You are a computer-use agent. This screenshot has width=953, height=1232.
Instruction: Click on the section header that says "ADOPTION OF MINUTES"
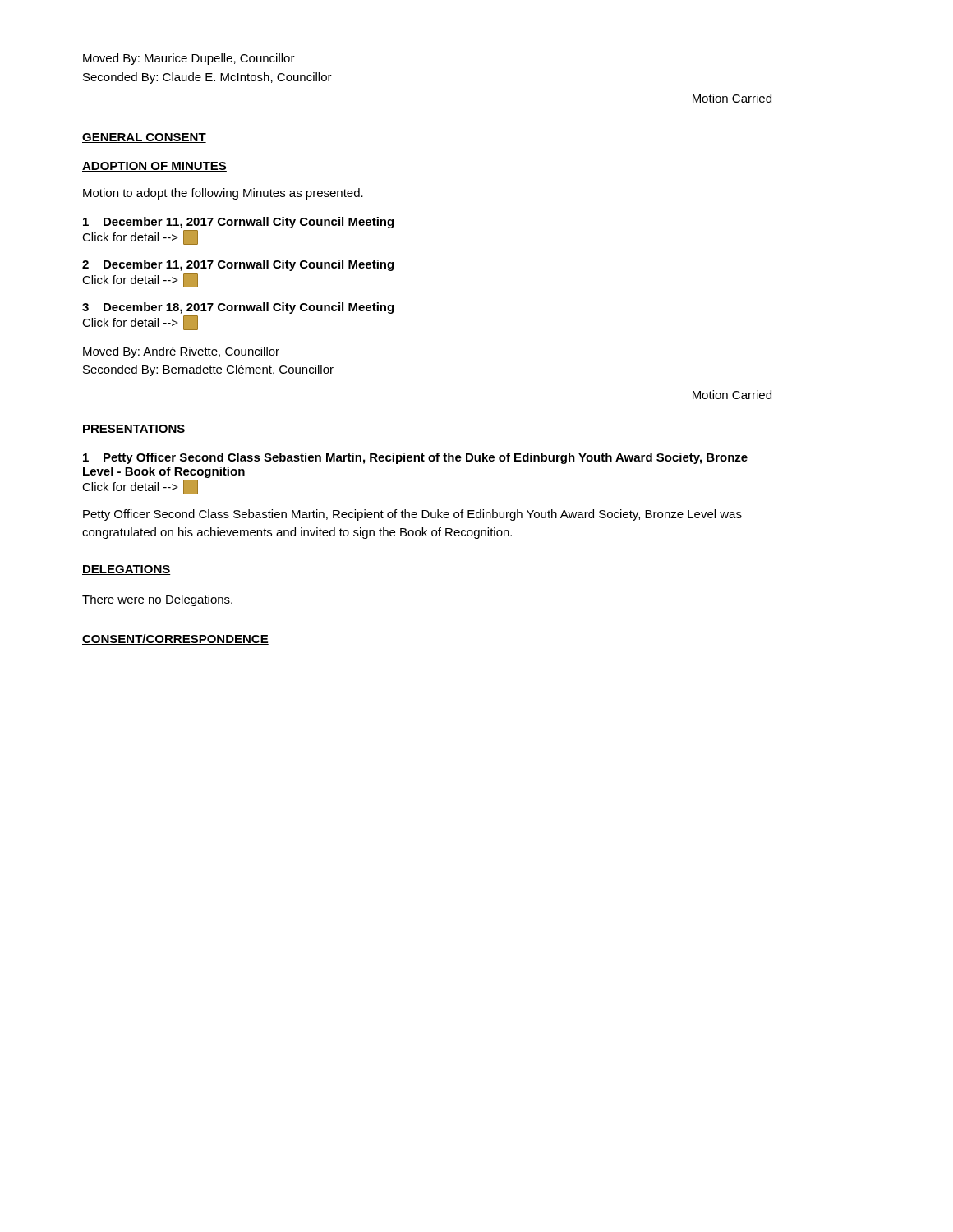154,166
